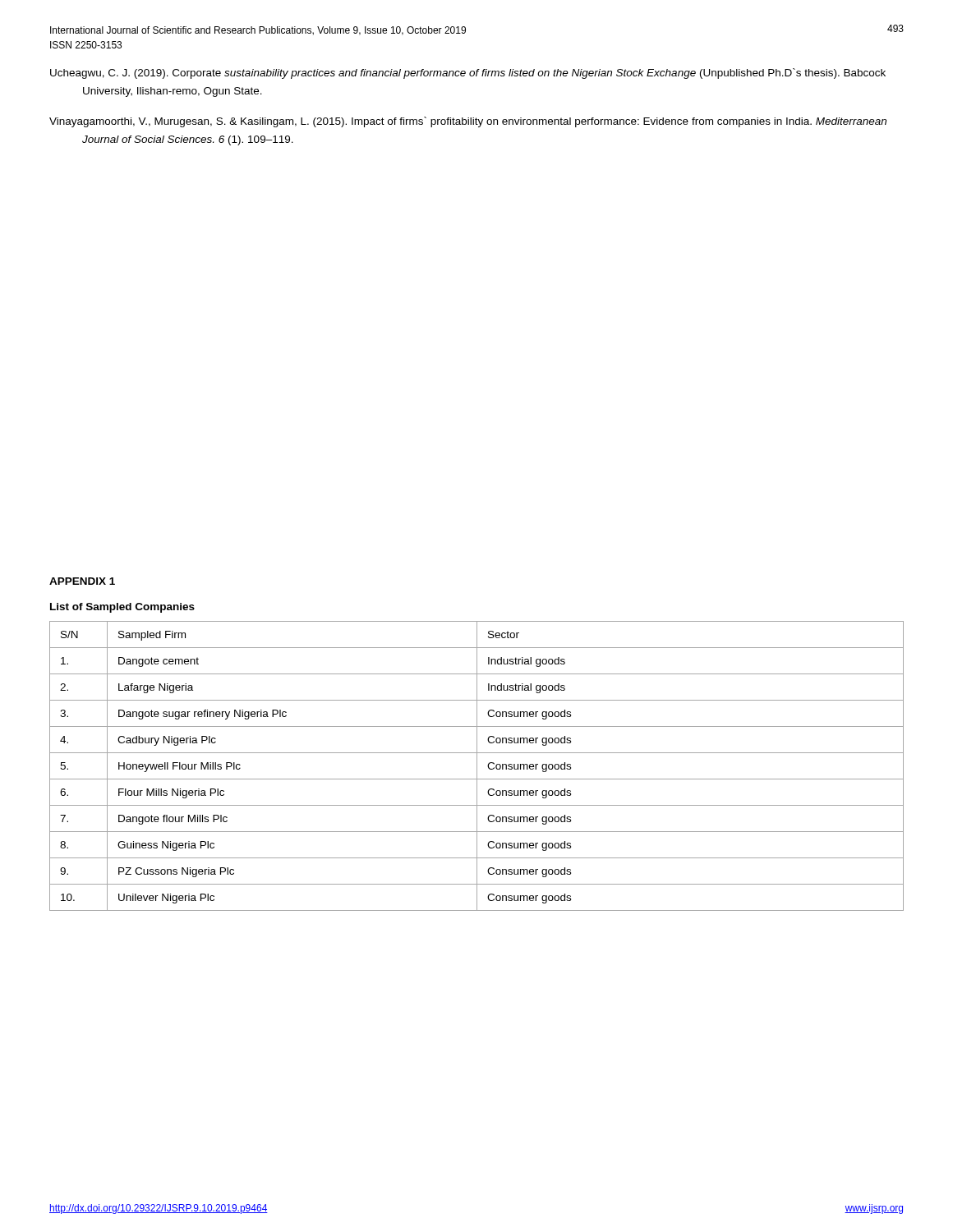The width and height of the screenshot is (953, 1232).
Task: Select the table that reads "PZ Cussons Nigeria"
Action: click(x=476, y=766)
